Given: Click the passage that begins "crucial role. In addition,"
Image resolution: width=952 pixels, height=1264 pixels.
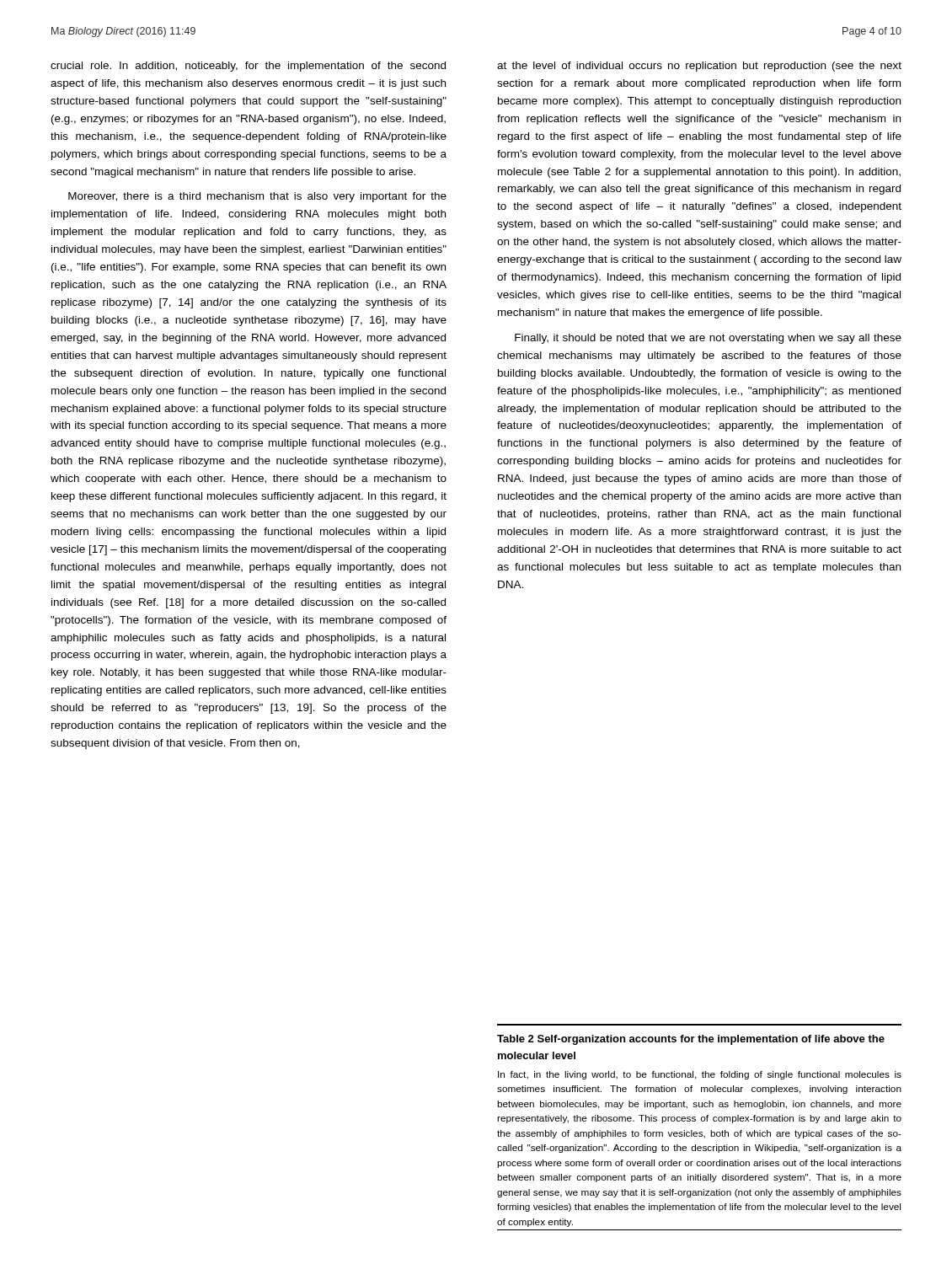Looking at the screenshot, I should click(x=249, y=405).
